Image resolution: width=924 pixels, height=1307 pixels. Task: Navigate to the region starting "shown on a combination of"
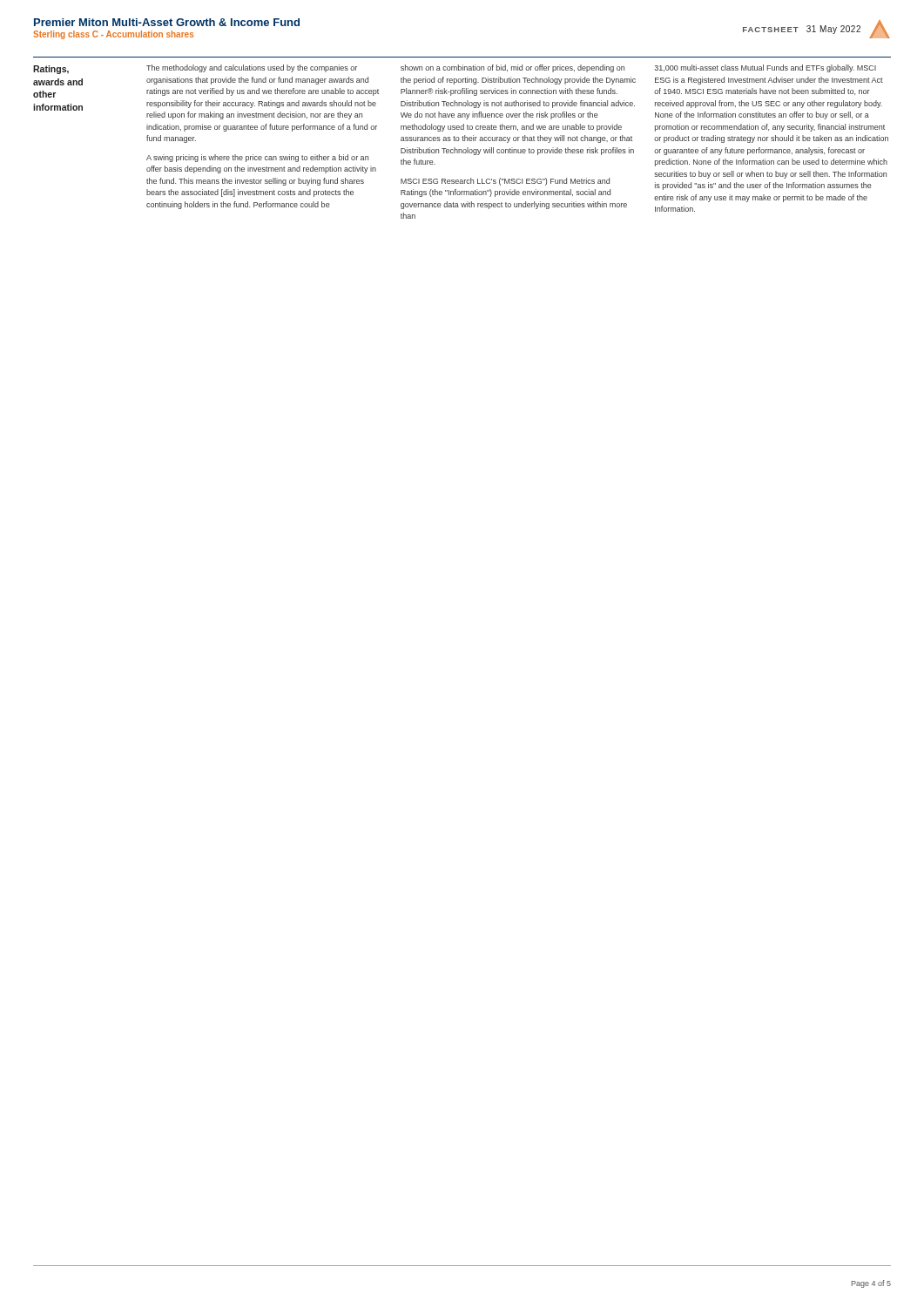point(519,143)
